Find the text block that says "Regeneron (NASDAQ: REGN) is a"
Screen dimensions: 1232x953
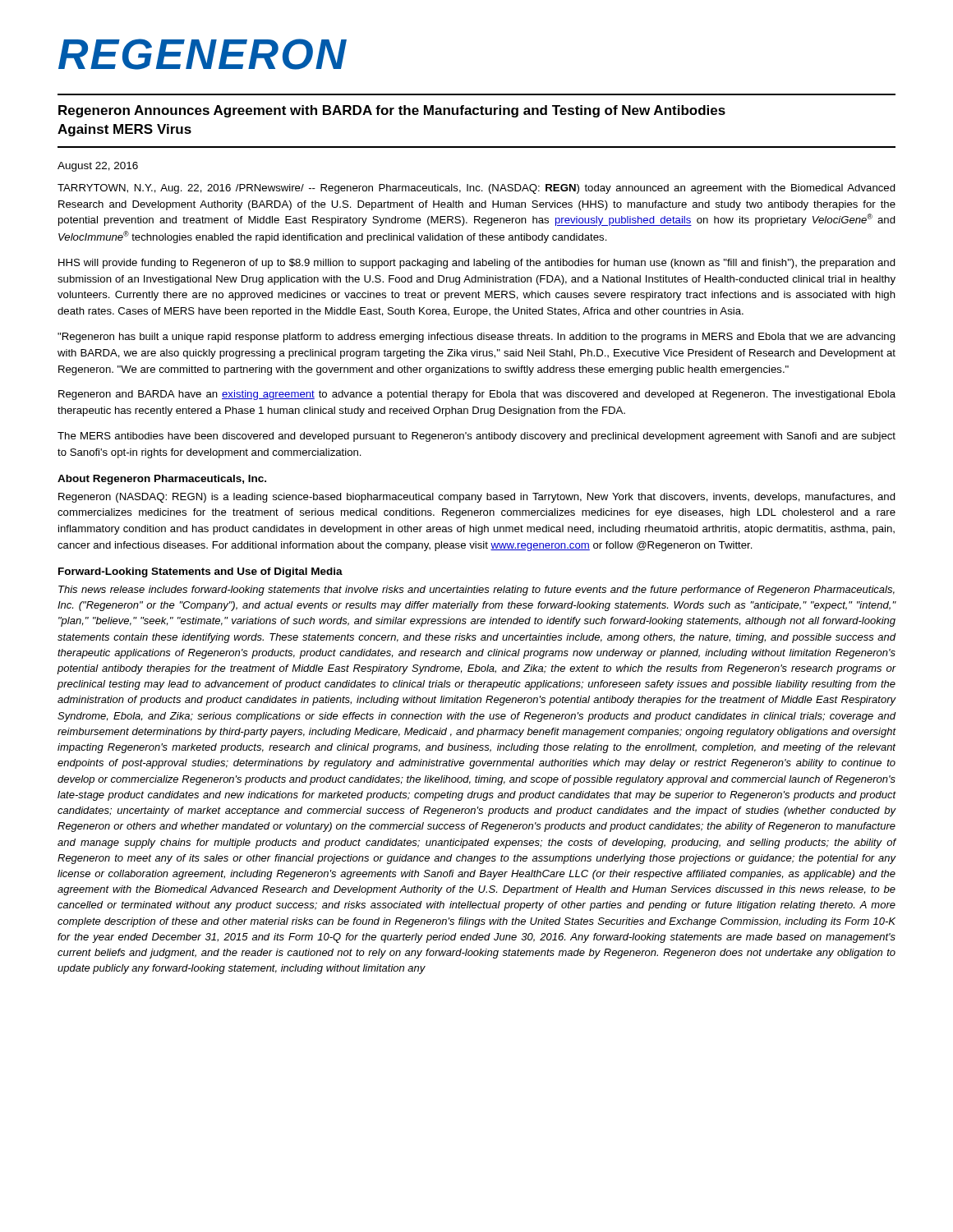476,521
